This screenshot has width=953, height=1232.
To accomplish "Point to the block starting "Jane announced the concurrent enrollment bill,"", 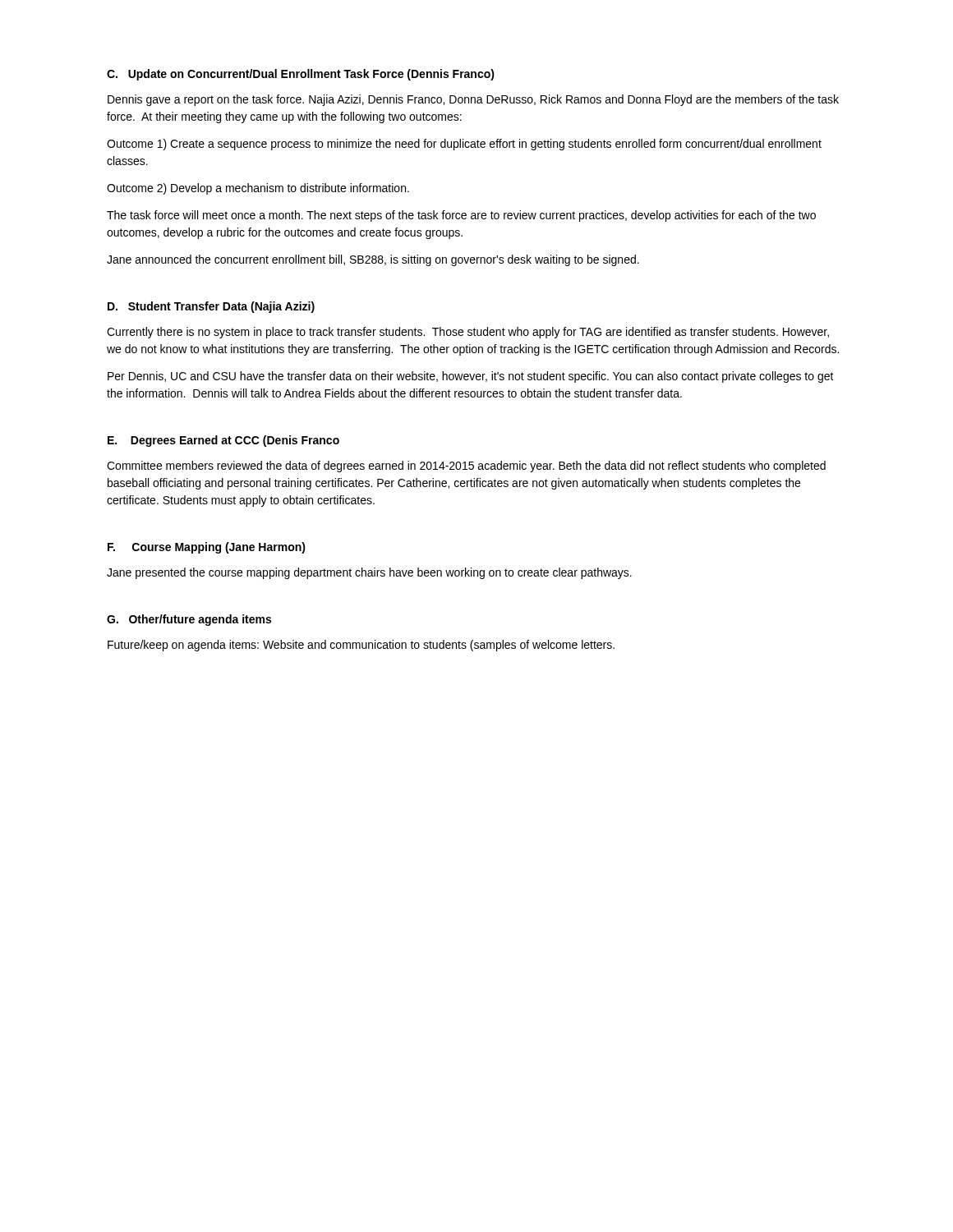I will 373,260.
